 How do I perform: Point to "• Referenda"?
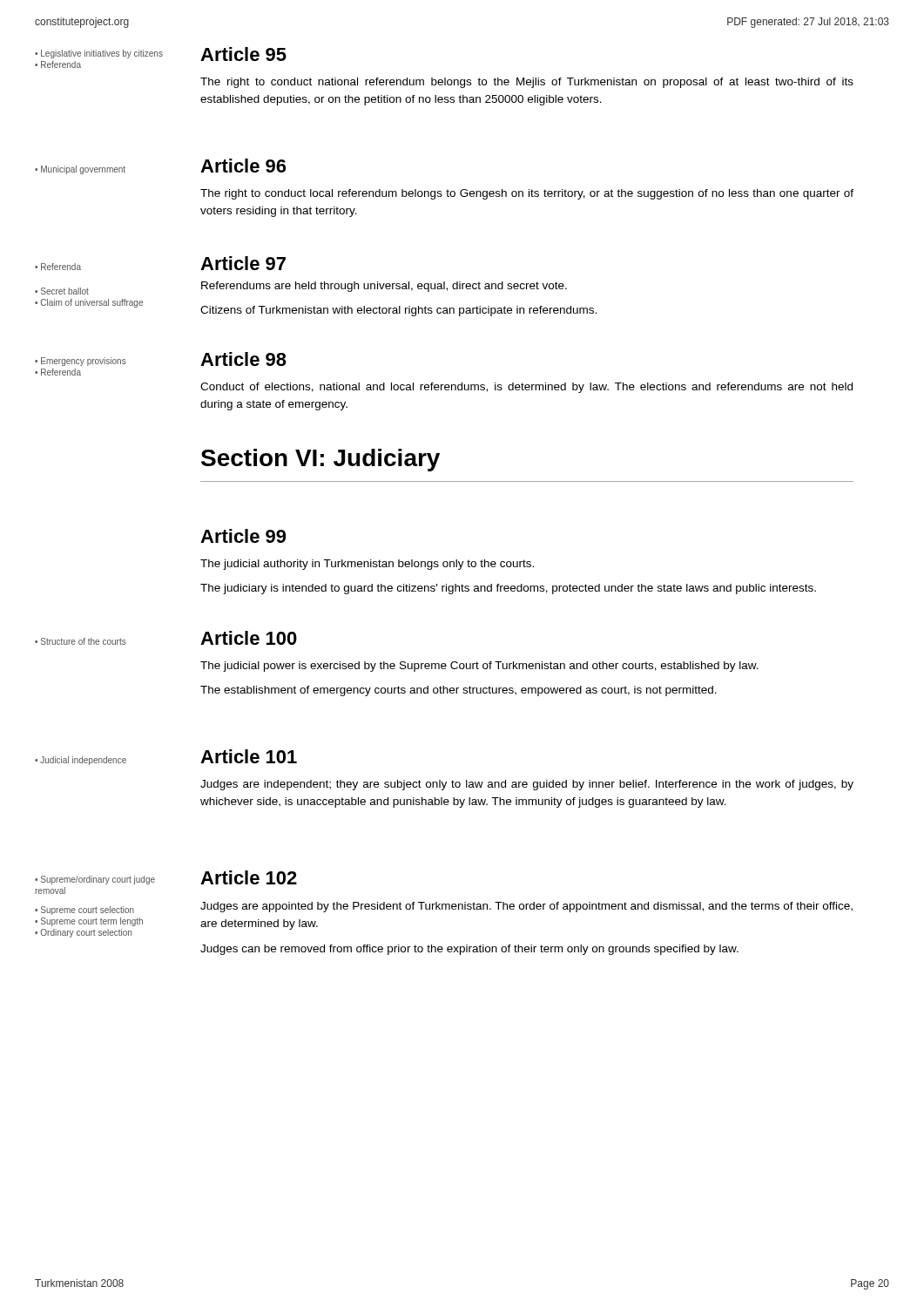(x=58, y=267)
